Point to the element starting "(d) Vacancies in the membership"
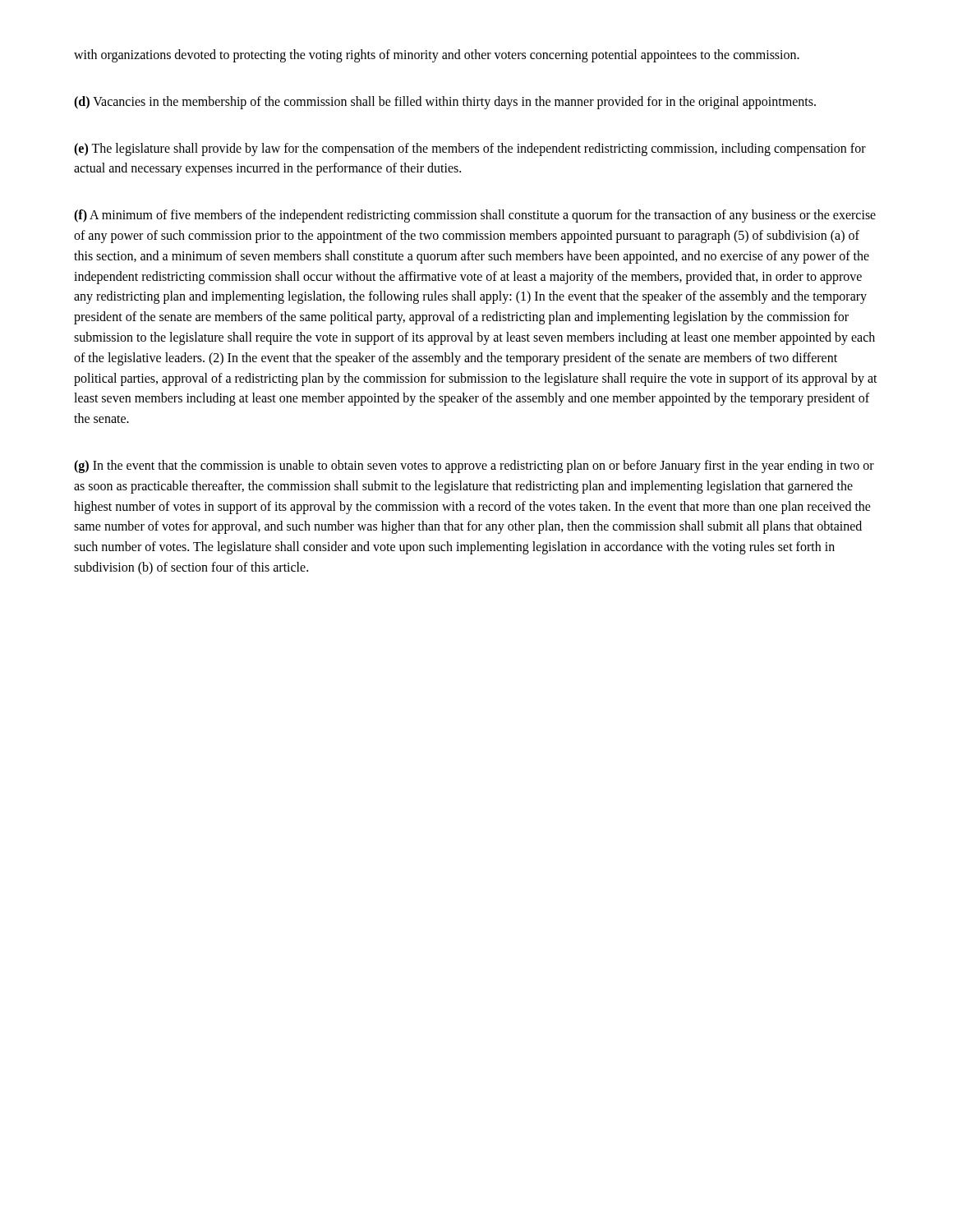Viewport: 953px width, 1232px height. [476, 102]
